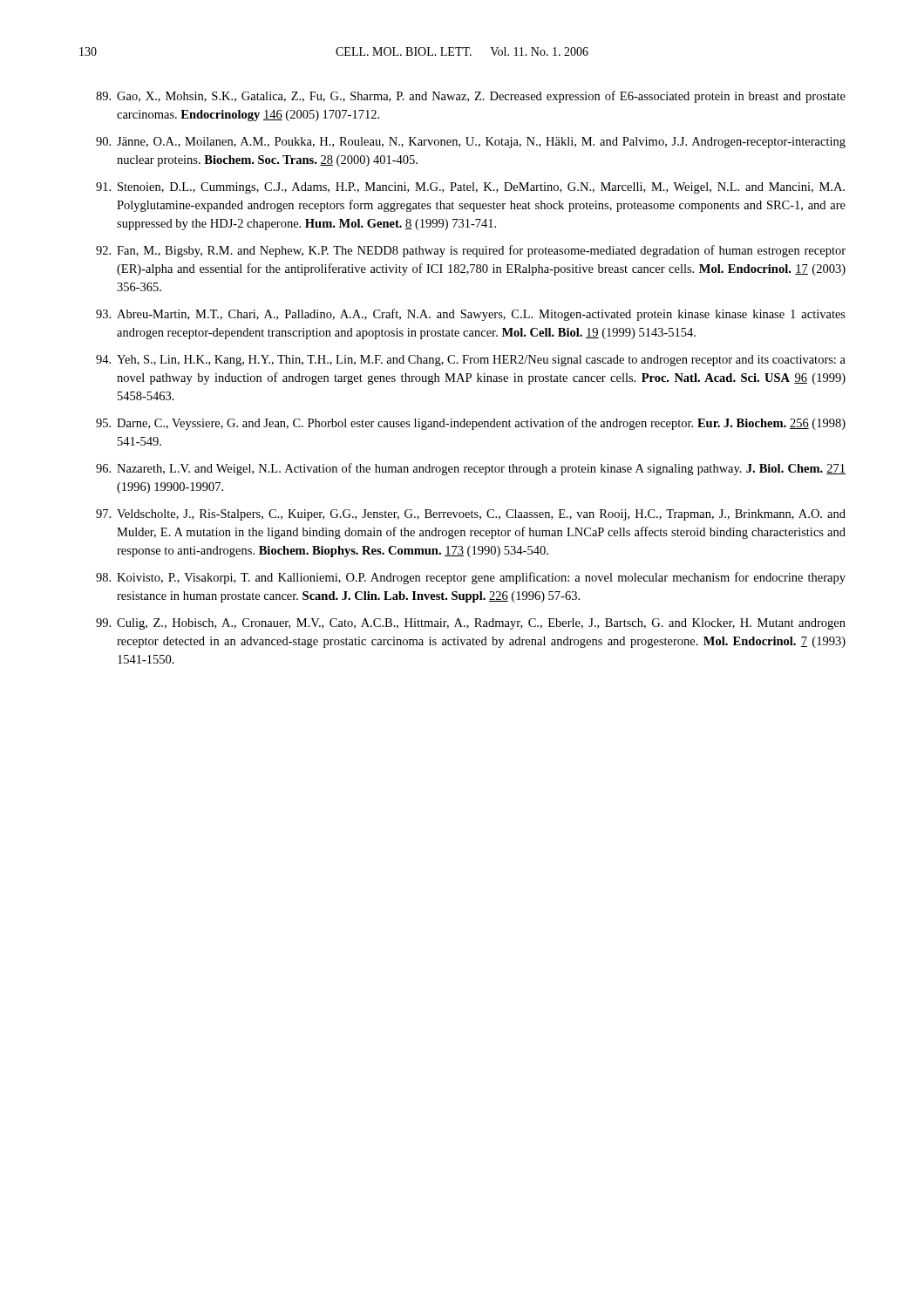Navigate to the block starting "91. Stenoien, D.L., Cummings, C.J., Adams, H.P.,"
The image size is (924, 1308).
point(462,205)
